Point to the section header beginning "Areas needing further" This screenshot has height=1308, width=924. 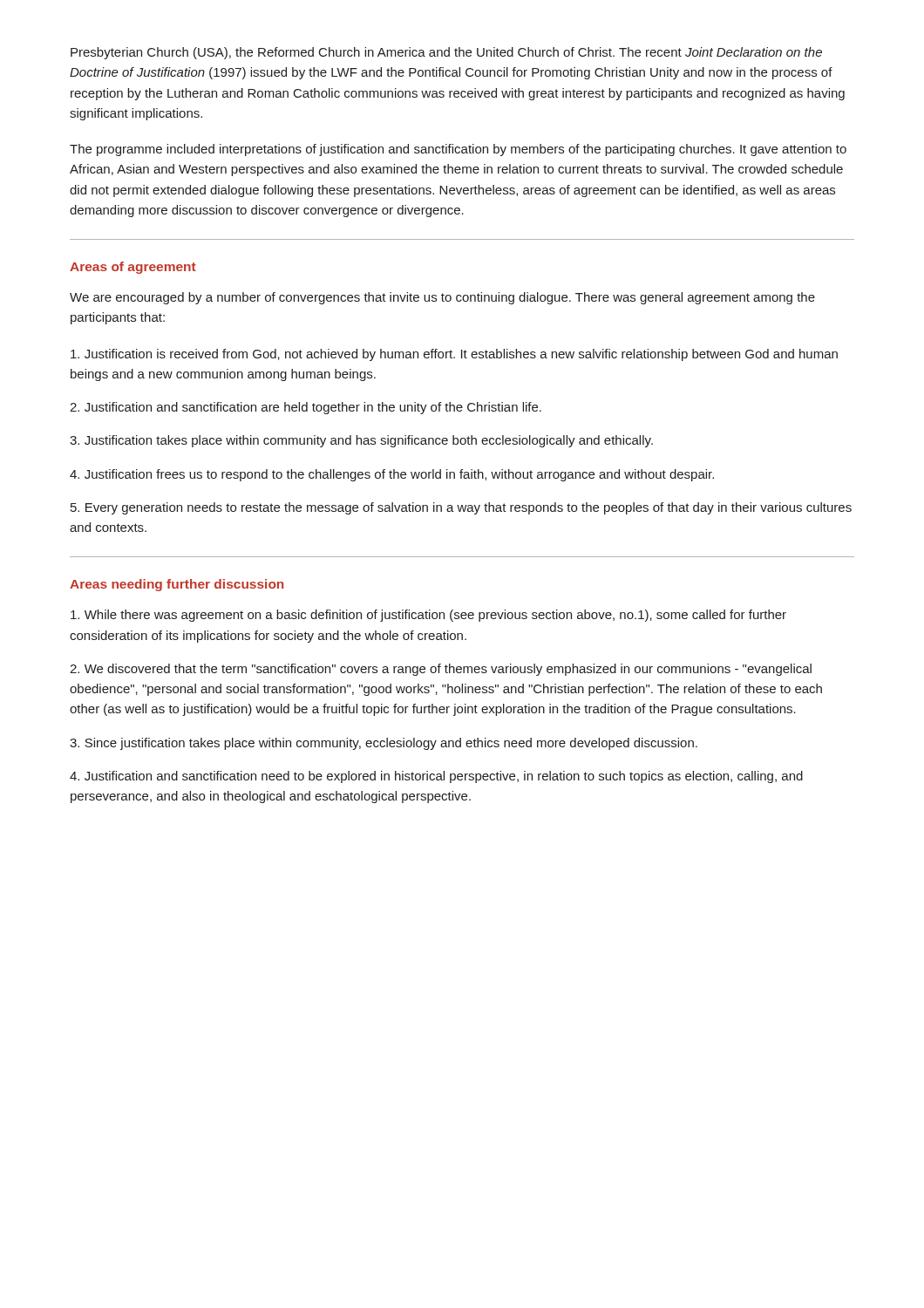coord(177,584)
